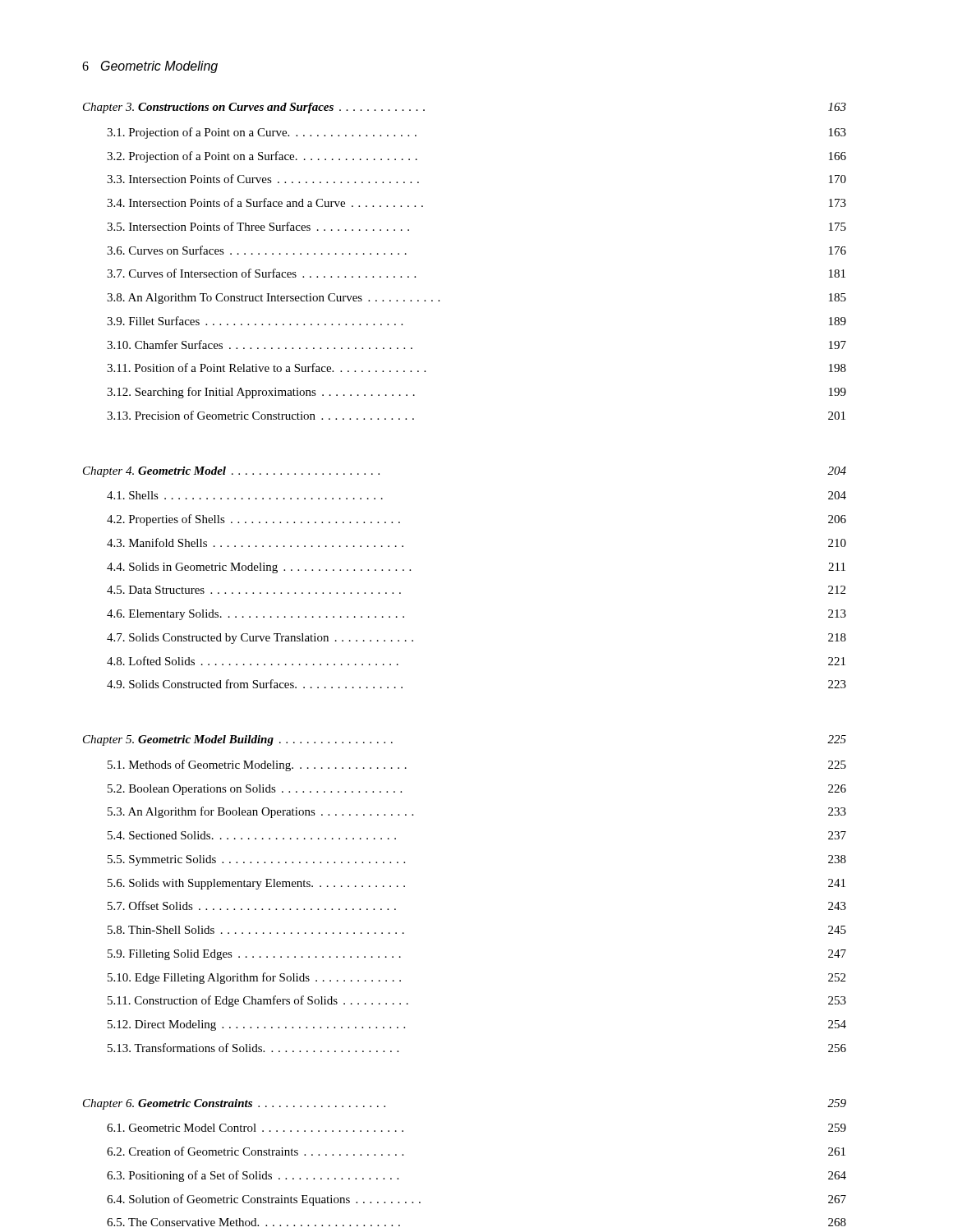Select the text block starting "5.13. Transformations of"
This screenshot has height=1232, width=953.
click(184, 1048)
